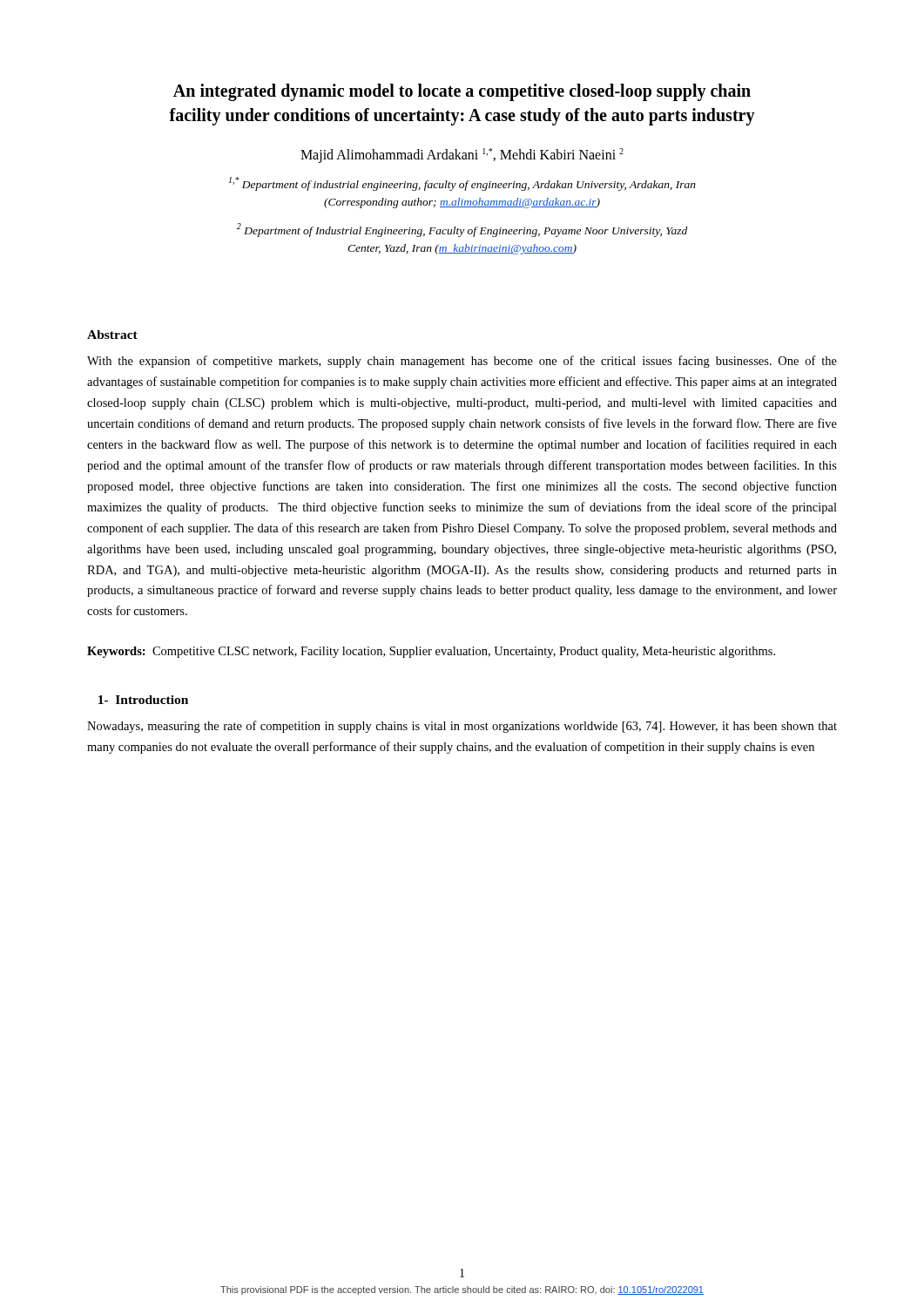This screenshot has width=924, height=1307.
Task: Locate the block of text that opens with "With the expansion of competitive markets,"
Action: click(x=462, y=486)
